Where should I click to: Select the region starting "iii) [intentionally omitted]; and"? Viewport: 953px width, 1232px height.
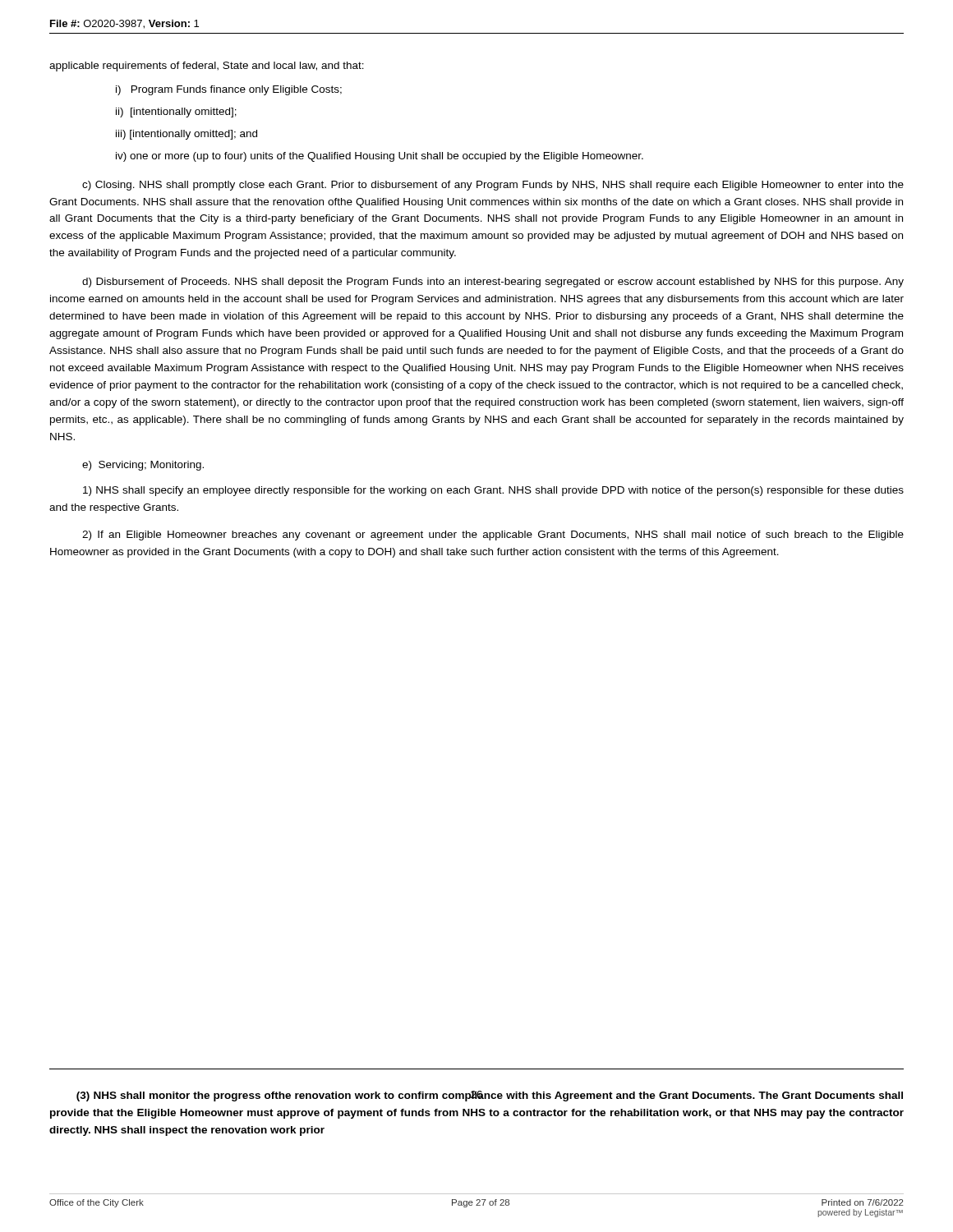point(187,133)
